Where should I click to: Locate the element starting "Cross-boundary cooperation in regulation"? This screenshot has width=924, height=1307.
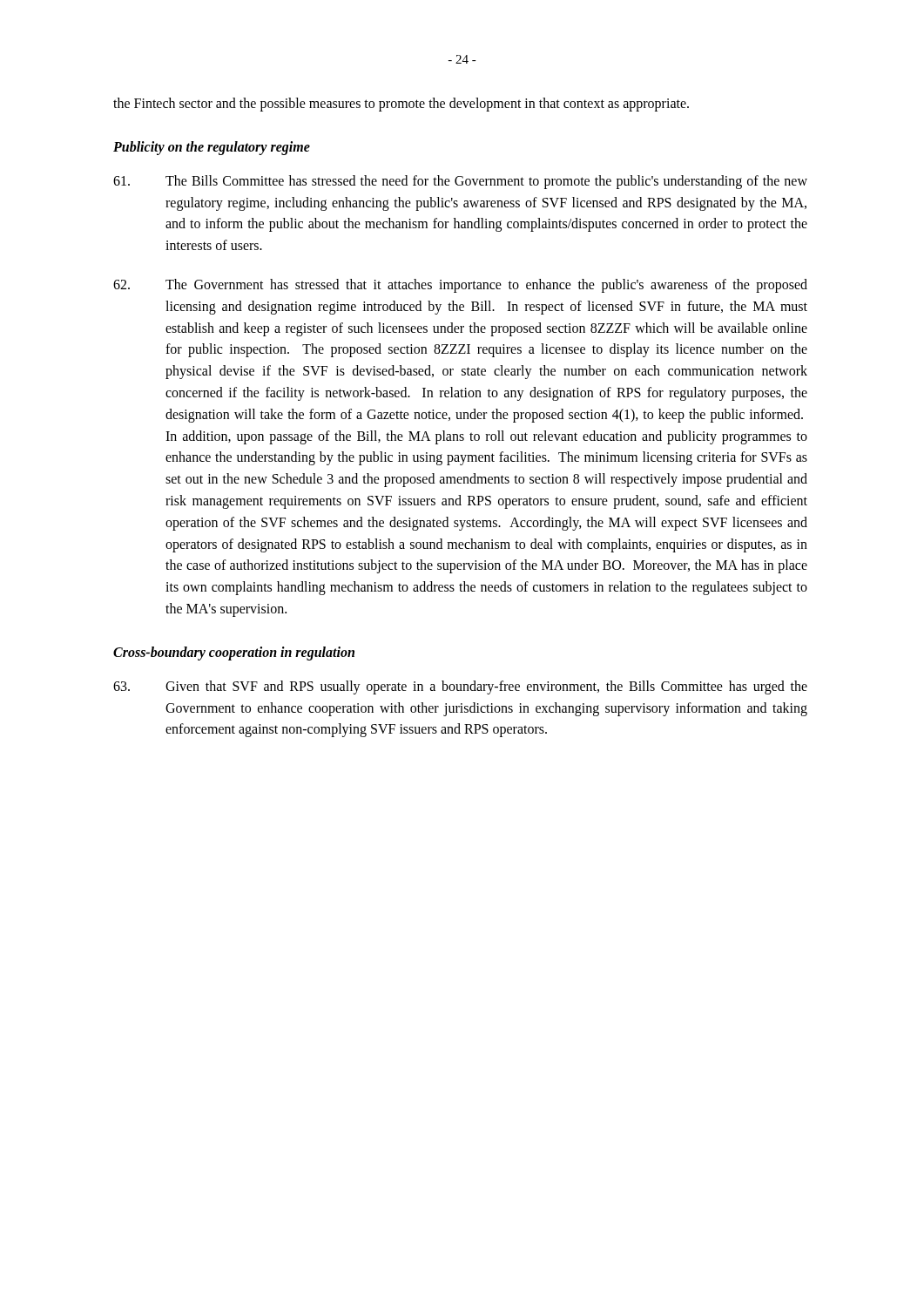pyautogui.click(x=234, y=652)
